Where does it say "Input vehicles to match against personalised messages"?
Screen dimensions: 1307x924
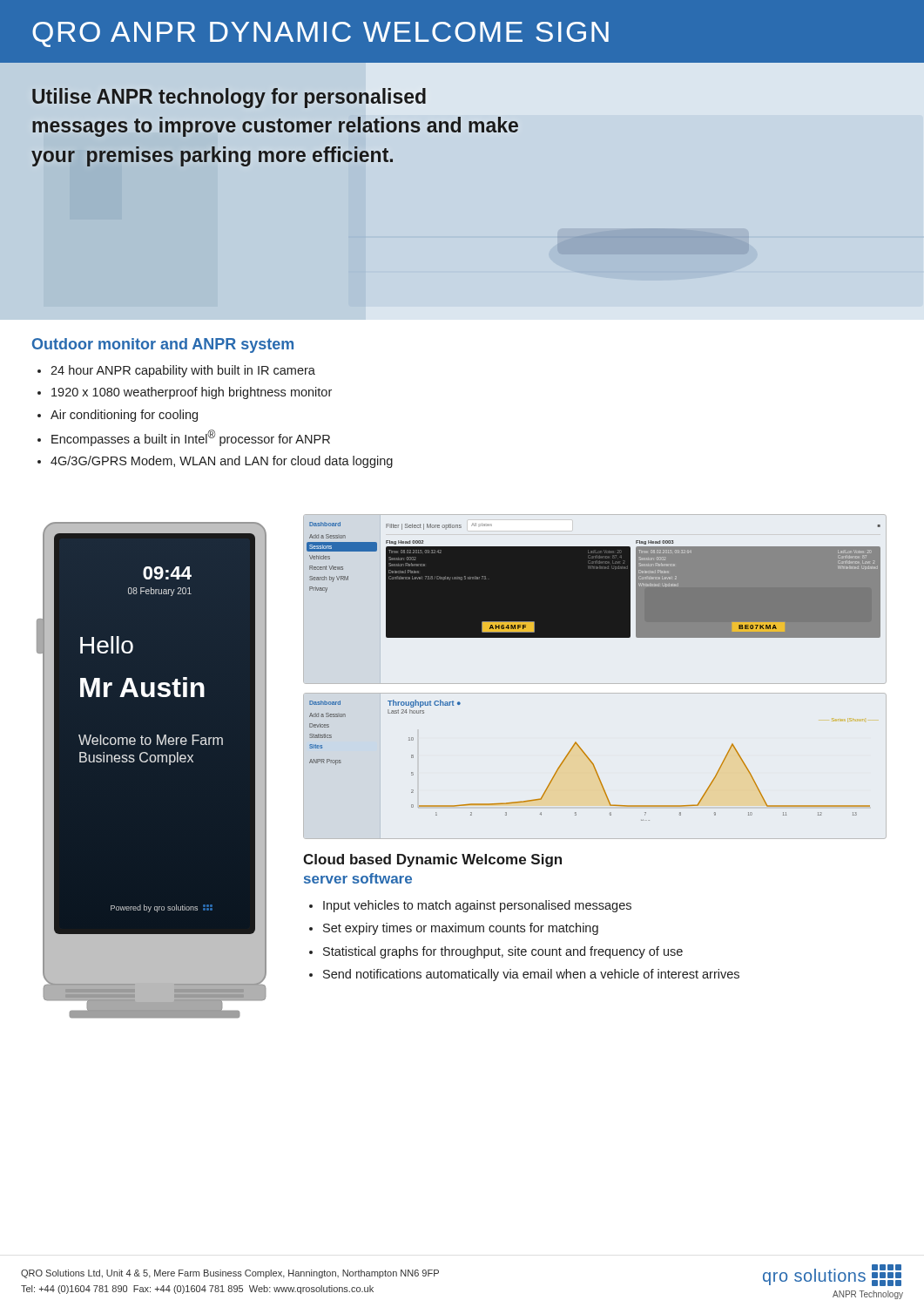[613, 905]
